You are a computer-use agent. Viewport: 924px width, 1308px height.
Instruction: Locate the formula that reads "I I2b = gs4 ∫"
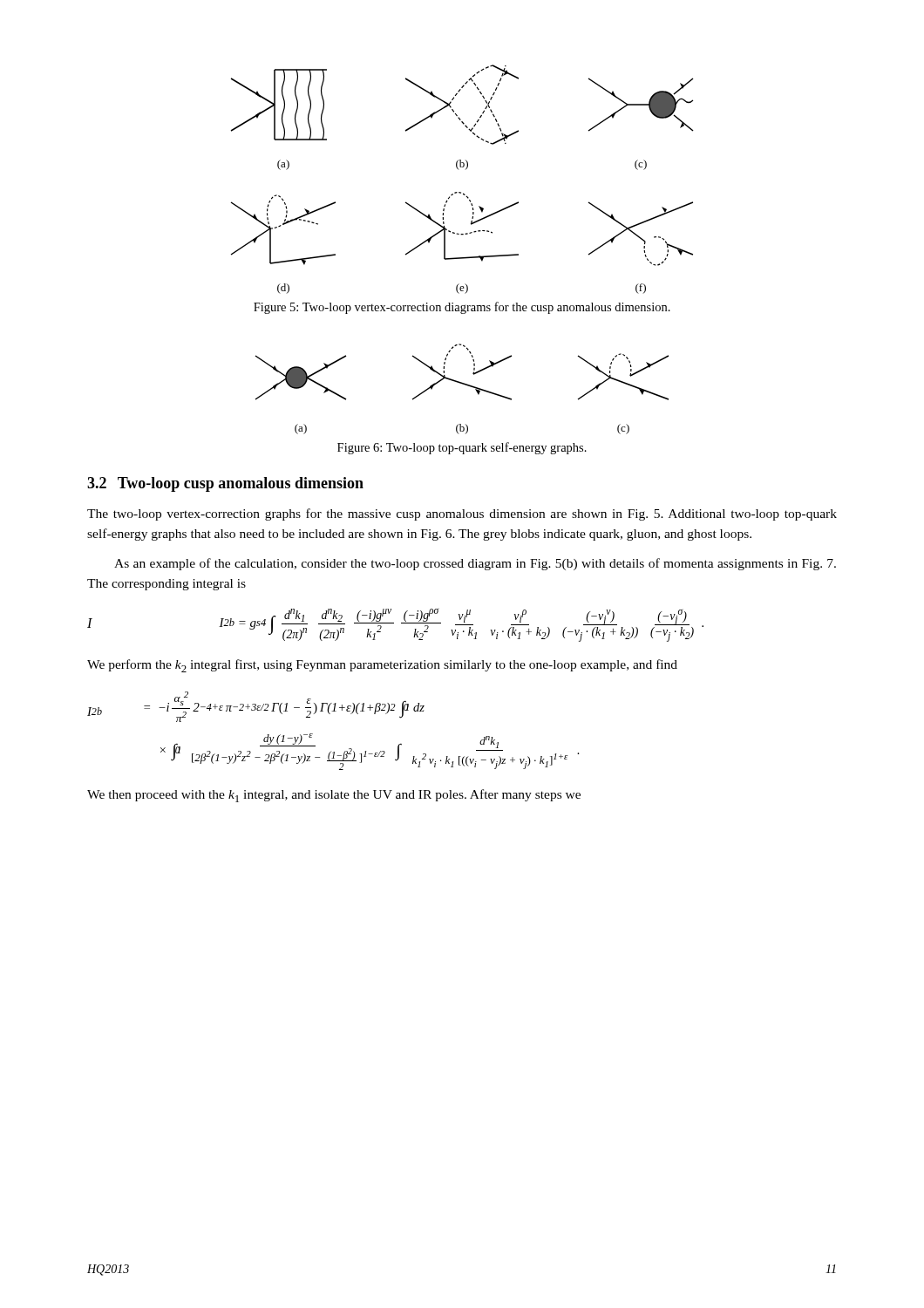point(462,623)
